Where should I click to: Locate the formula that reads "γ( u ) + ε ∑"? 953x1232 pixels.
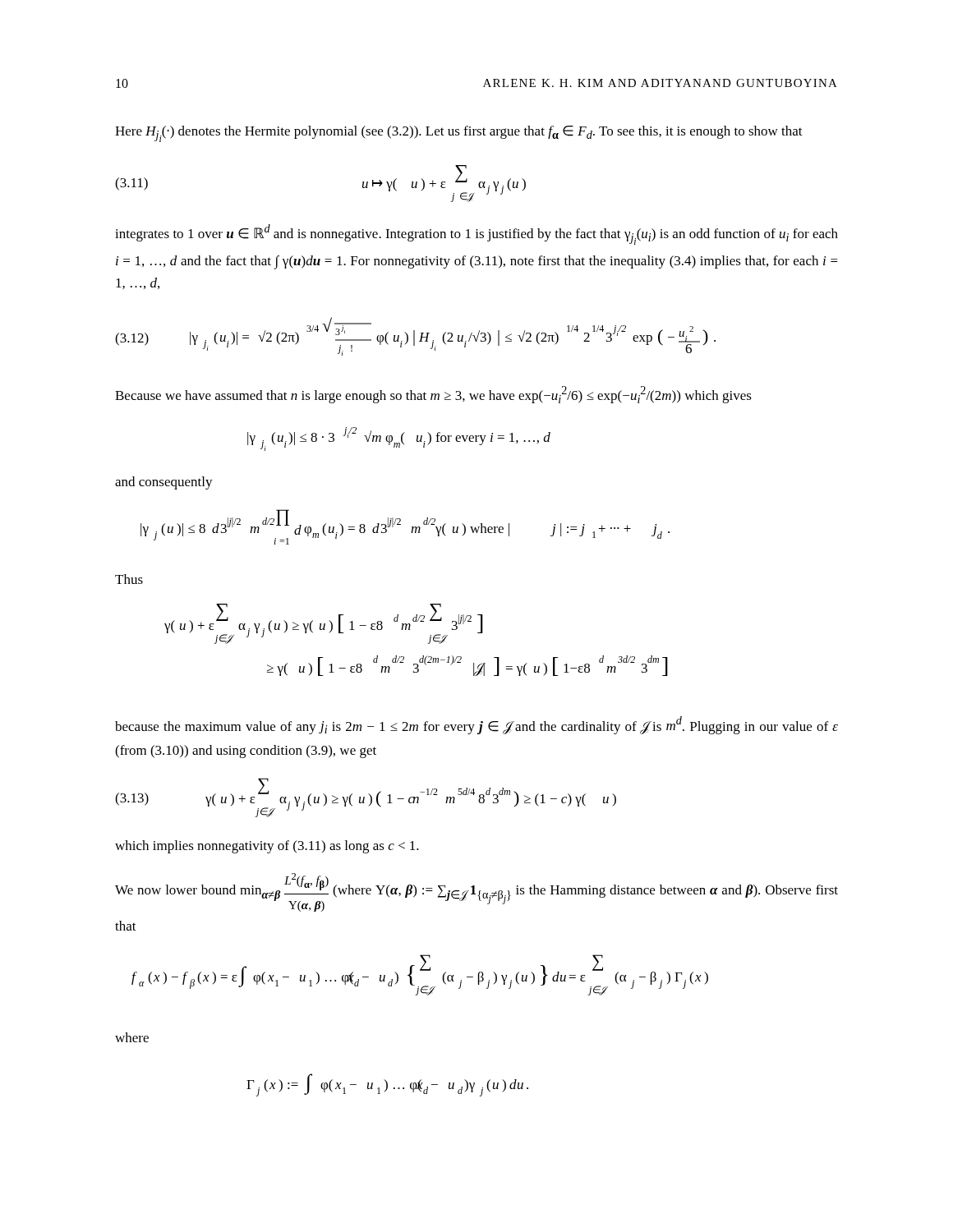[x=476, y=644]
